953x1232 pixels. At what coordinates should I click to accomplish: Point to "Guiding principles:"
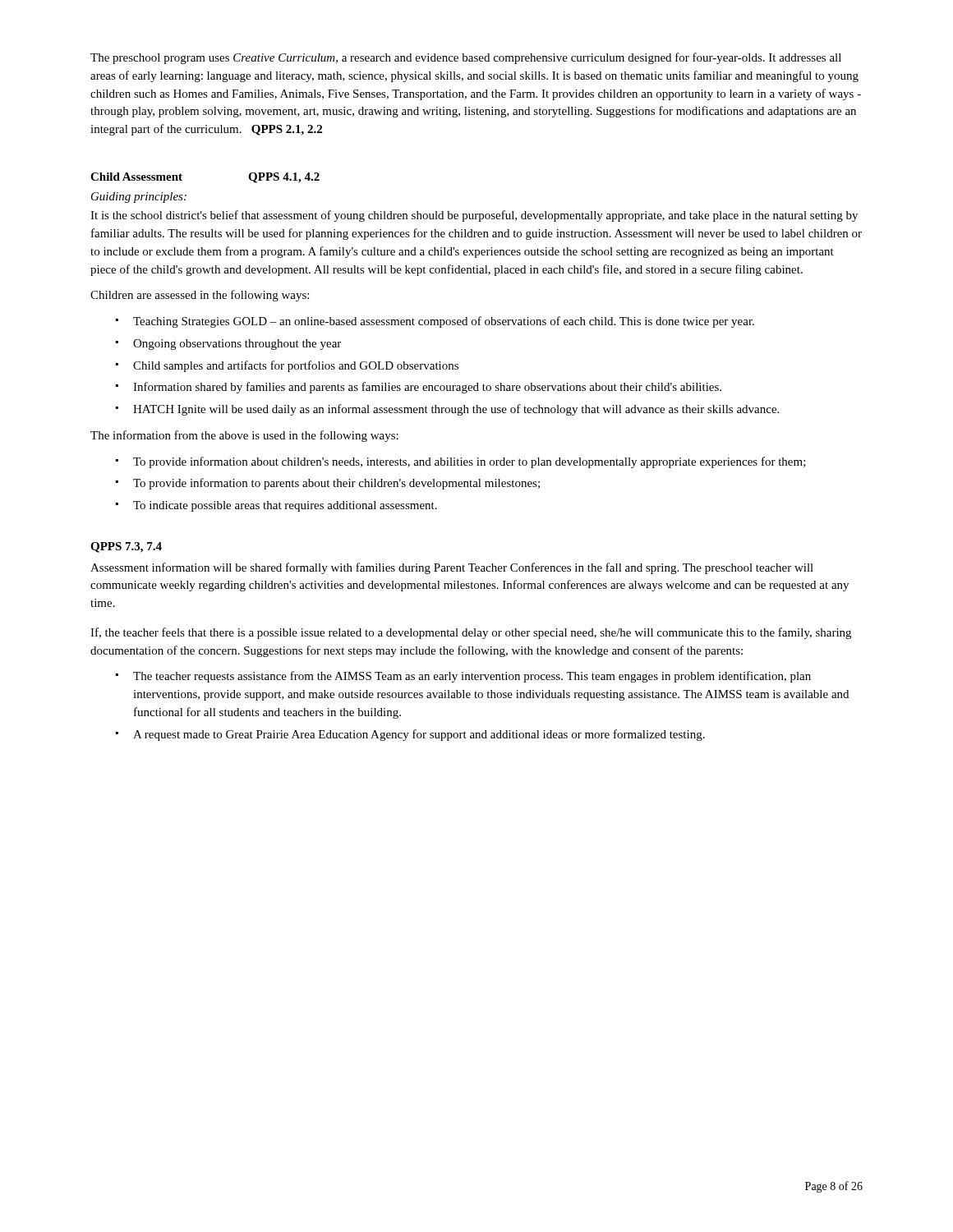(139, 198)
